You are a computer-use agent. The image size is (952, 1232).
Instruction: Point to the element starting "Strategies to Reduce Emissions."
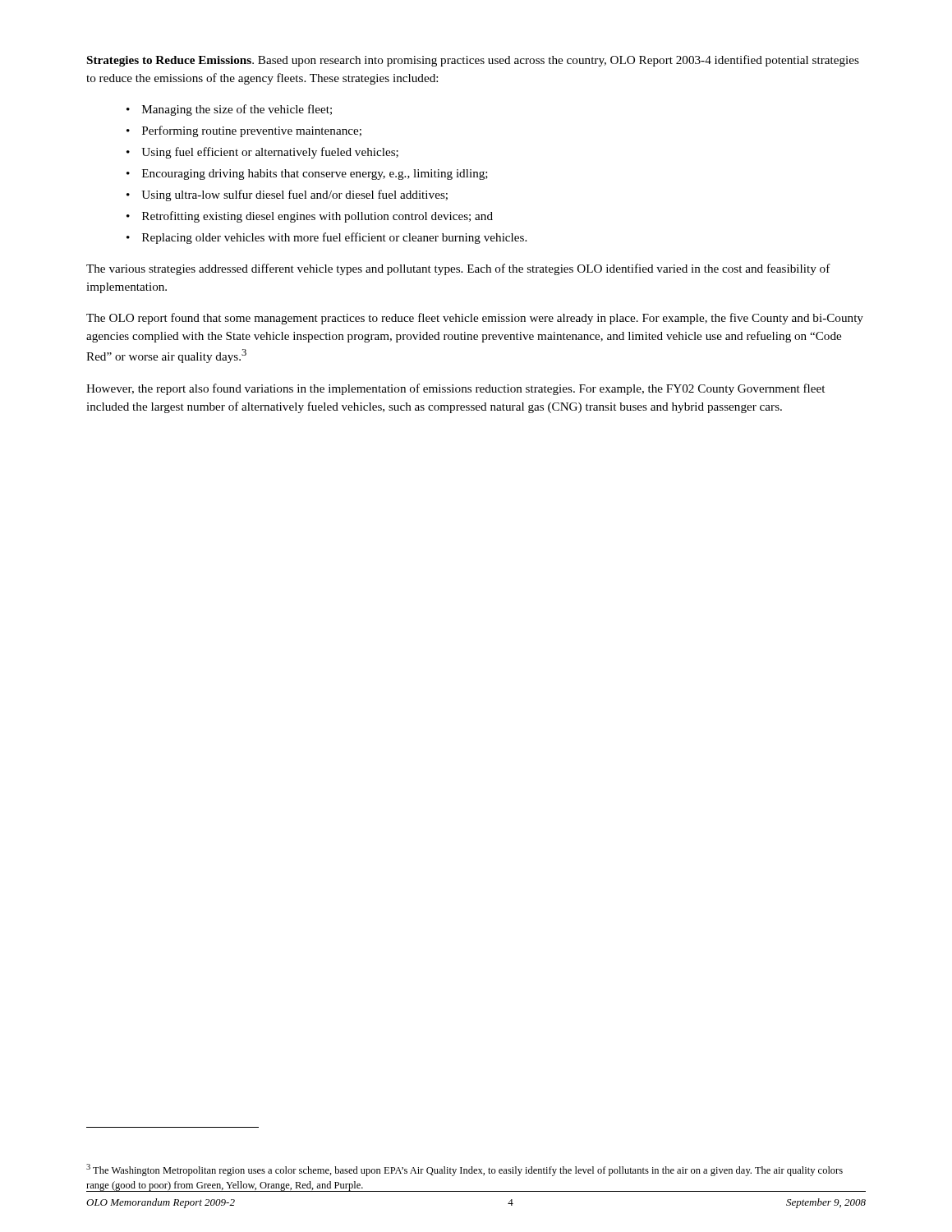[473, 69]
